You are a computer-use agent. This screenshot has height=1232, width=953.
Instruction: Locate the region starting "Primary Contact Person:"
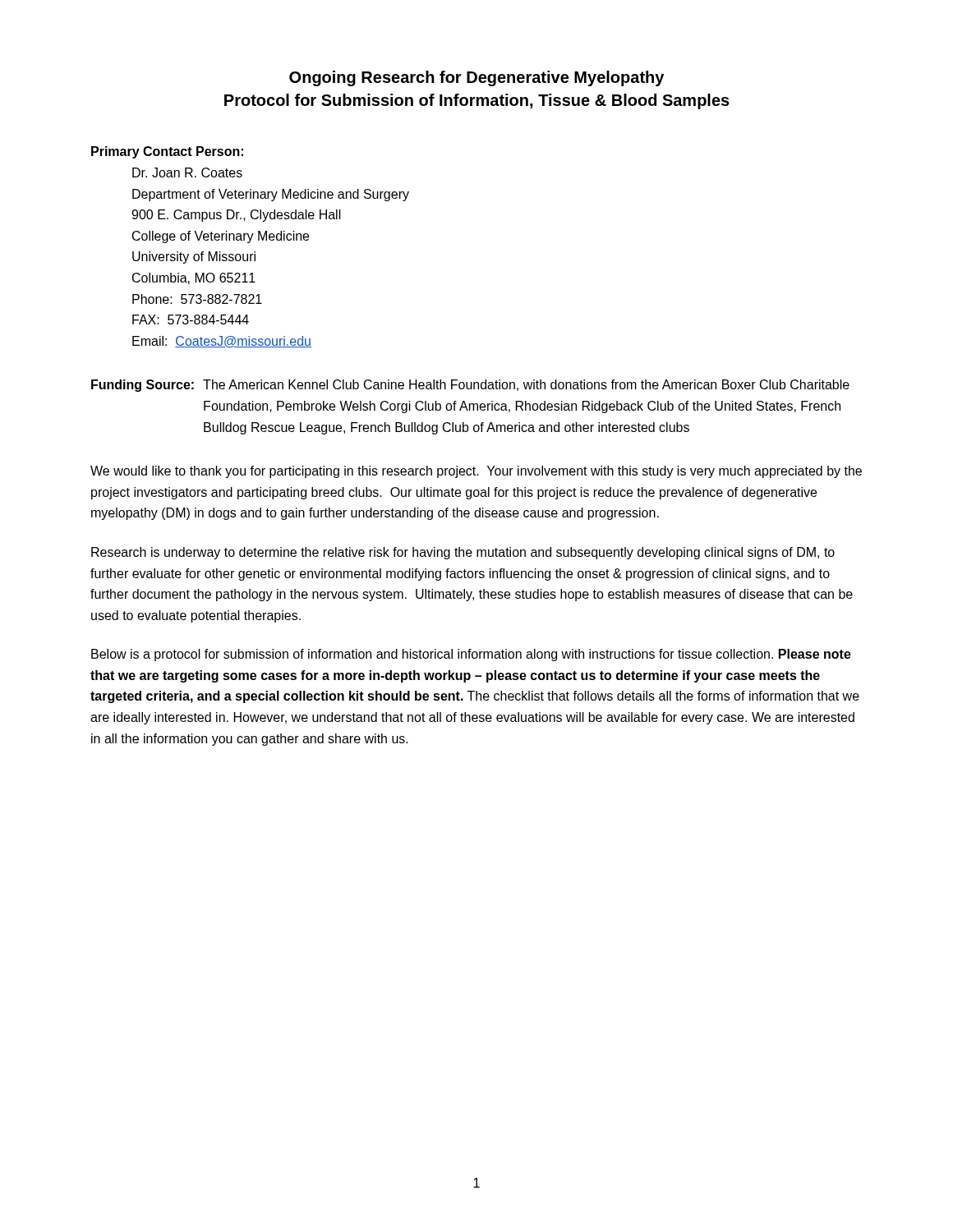pos(167,152)
